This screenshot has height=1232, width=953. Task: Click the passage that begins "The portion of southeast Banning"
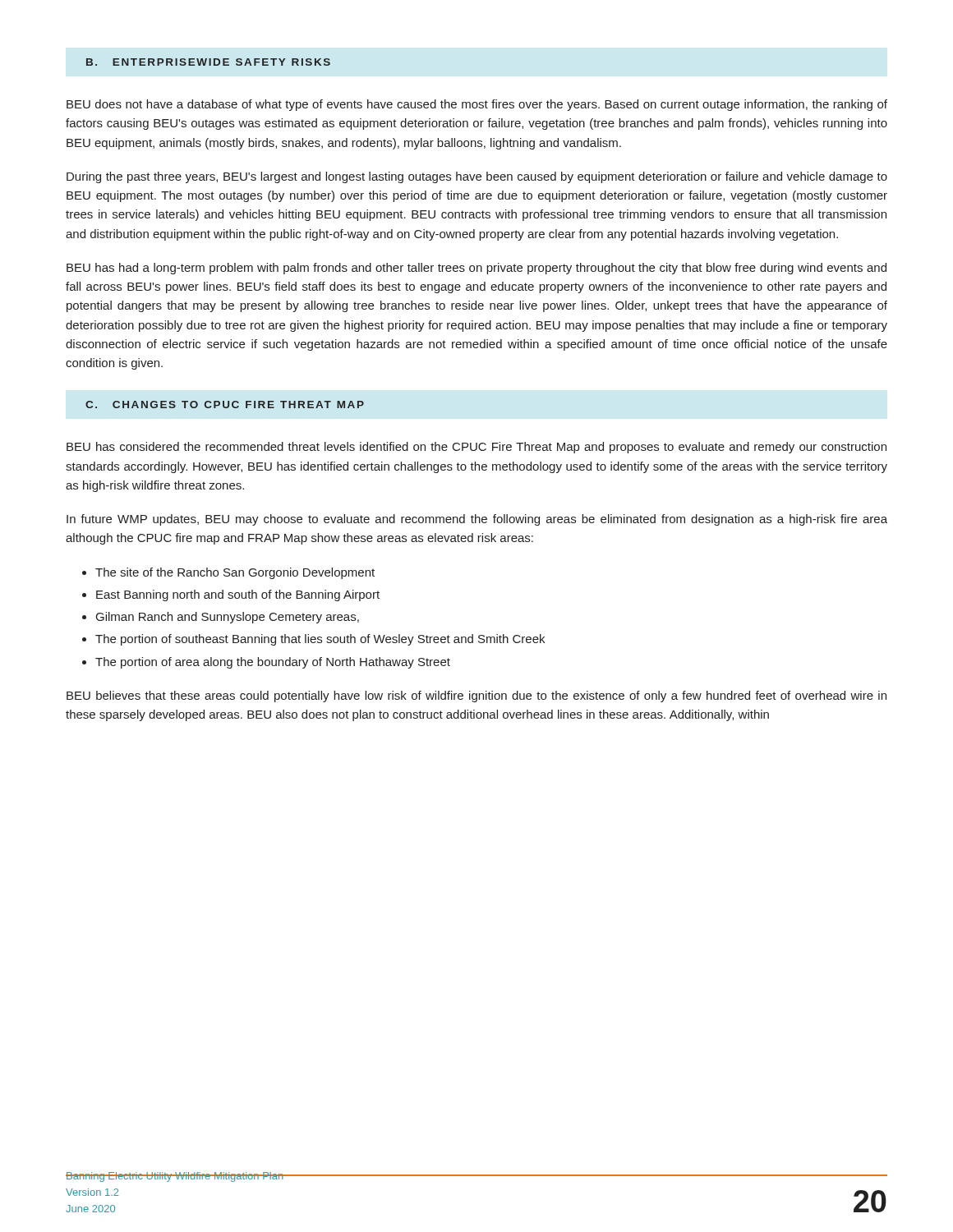pyautogui.click(x=320, y=639)
